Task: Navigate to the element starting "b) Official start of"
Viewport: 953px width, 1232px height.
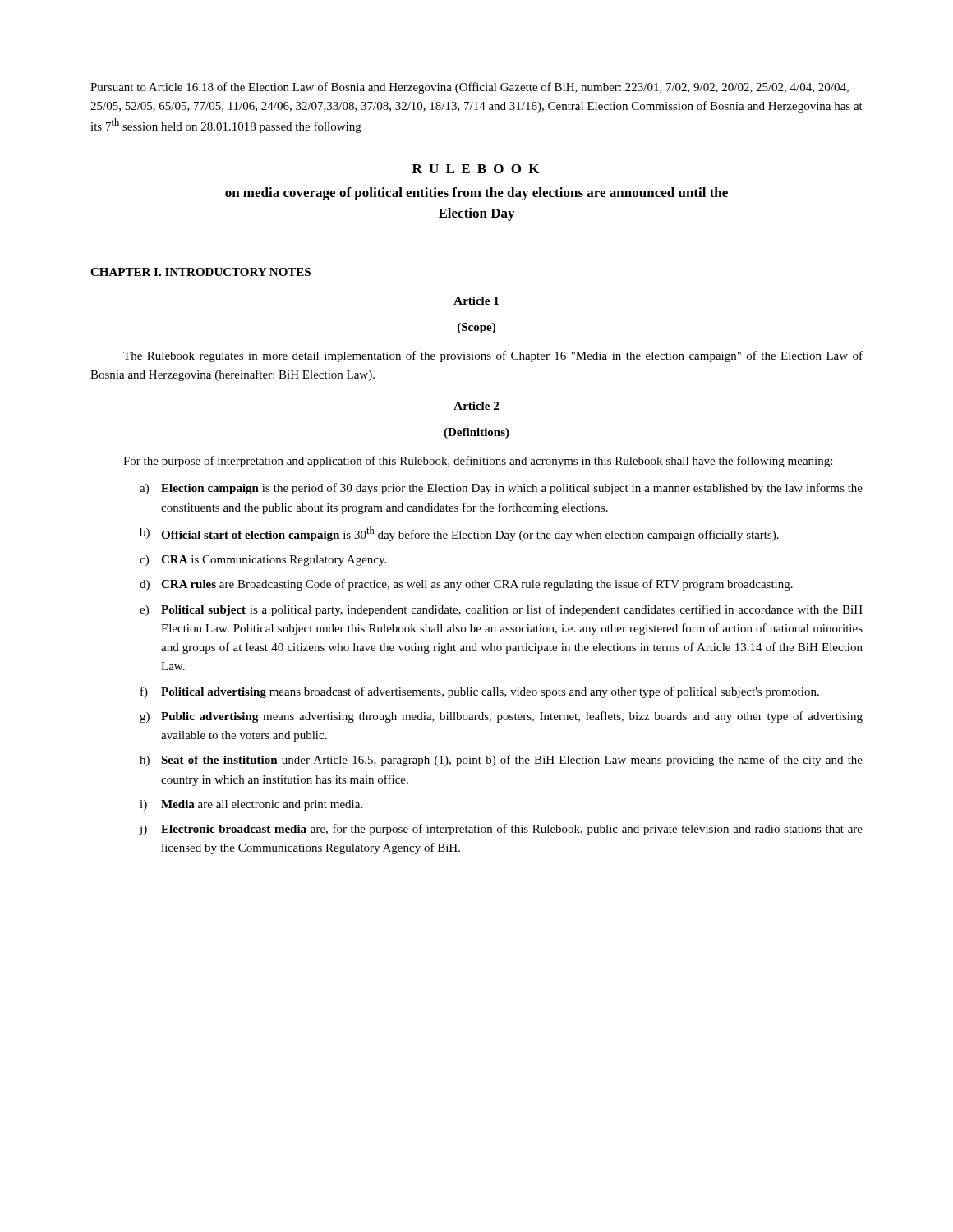Action: coord(501,534)
